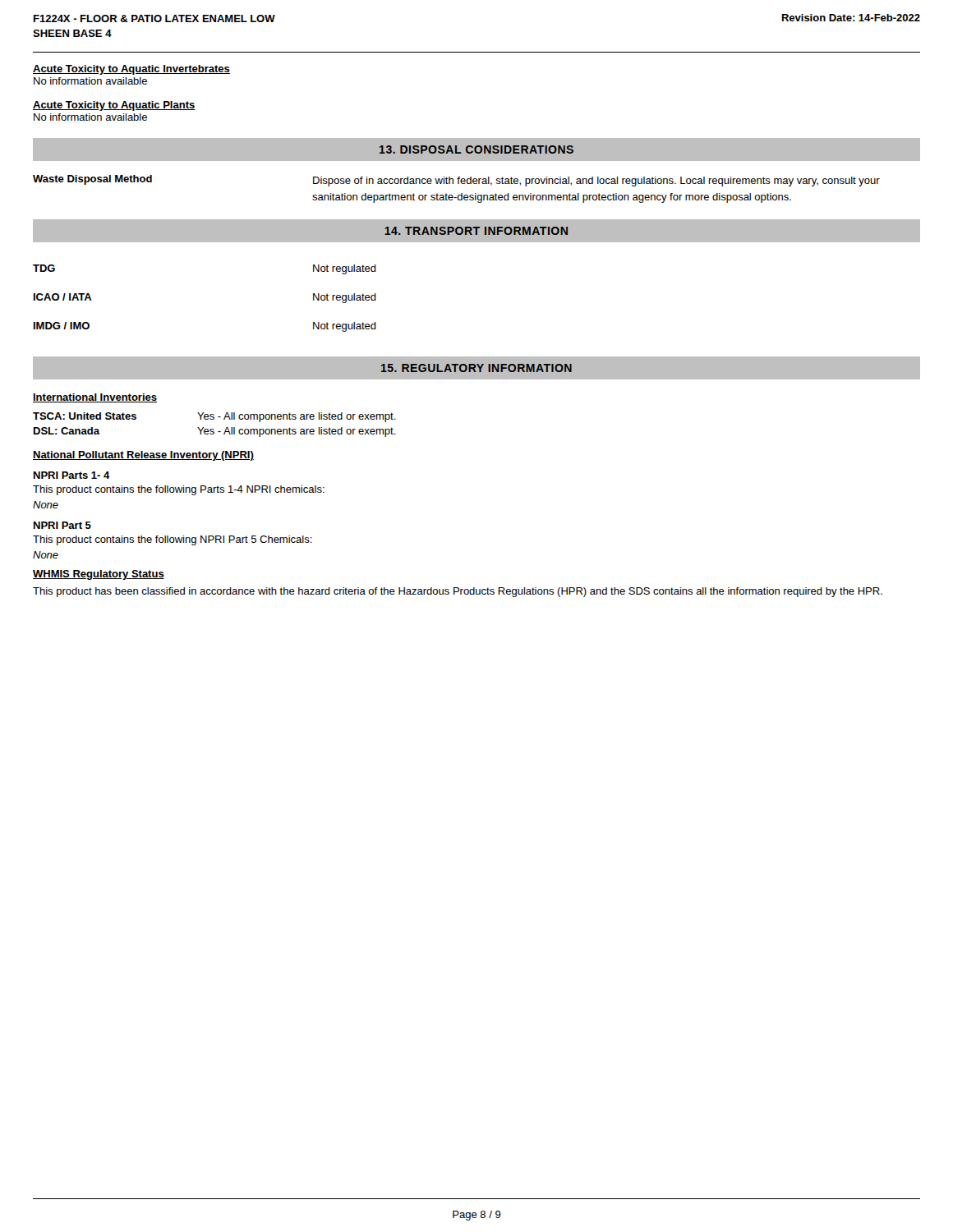Image resolution: width=953 pixels, height=1232 pixels.
Task: Where is the passage that starts "This product has been classified in accordance with"?
Action: coord(458,591)
